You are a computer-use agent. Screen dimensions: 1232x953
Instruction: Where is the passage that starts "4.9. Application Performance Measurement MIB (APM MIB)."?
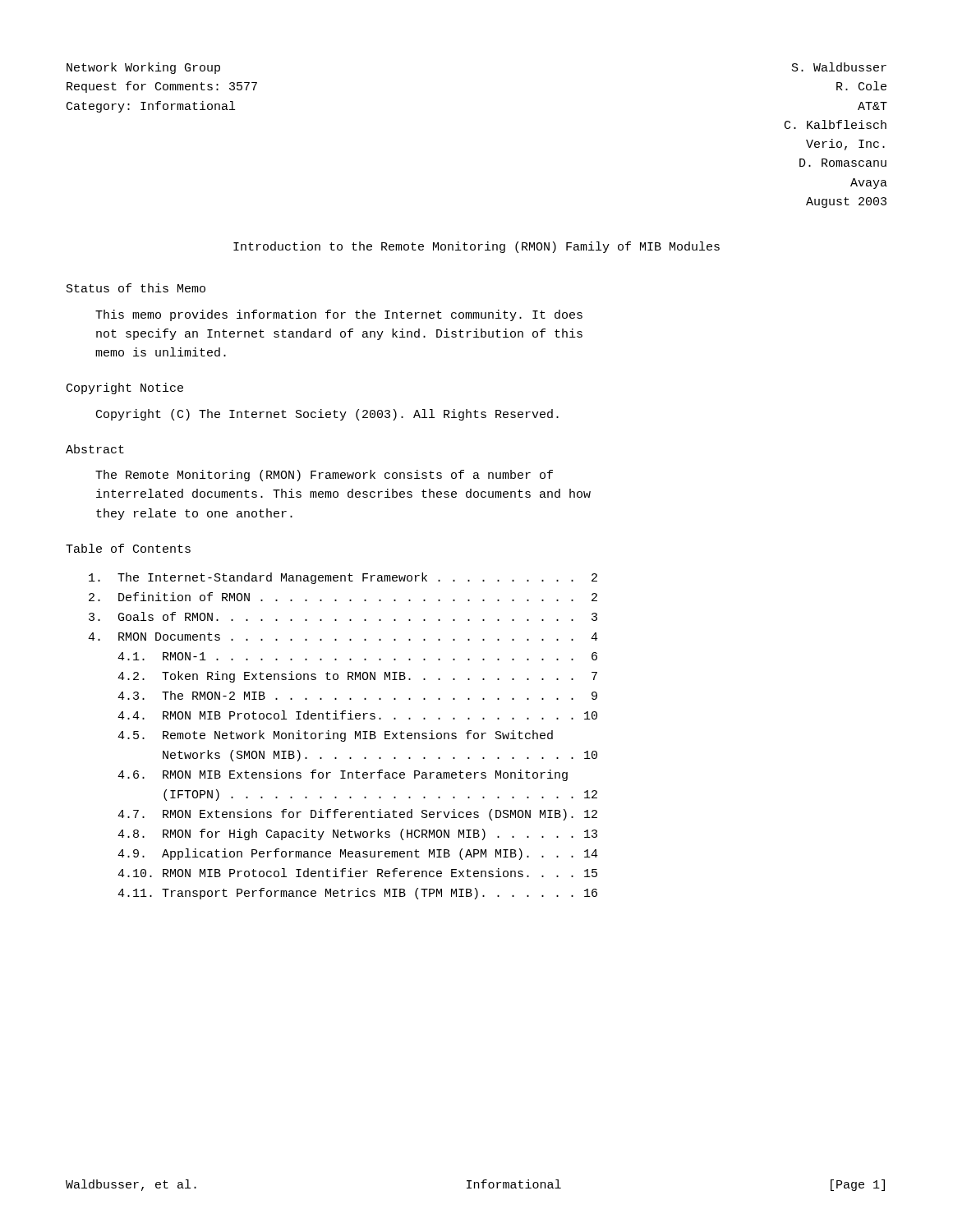[x=332, y=855]
